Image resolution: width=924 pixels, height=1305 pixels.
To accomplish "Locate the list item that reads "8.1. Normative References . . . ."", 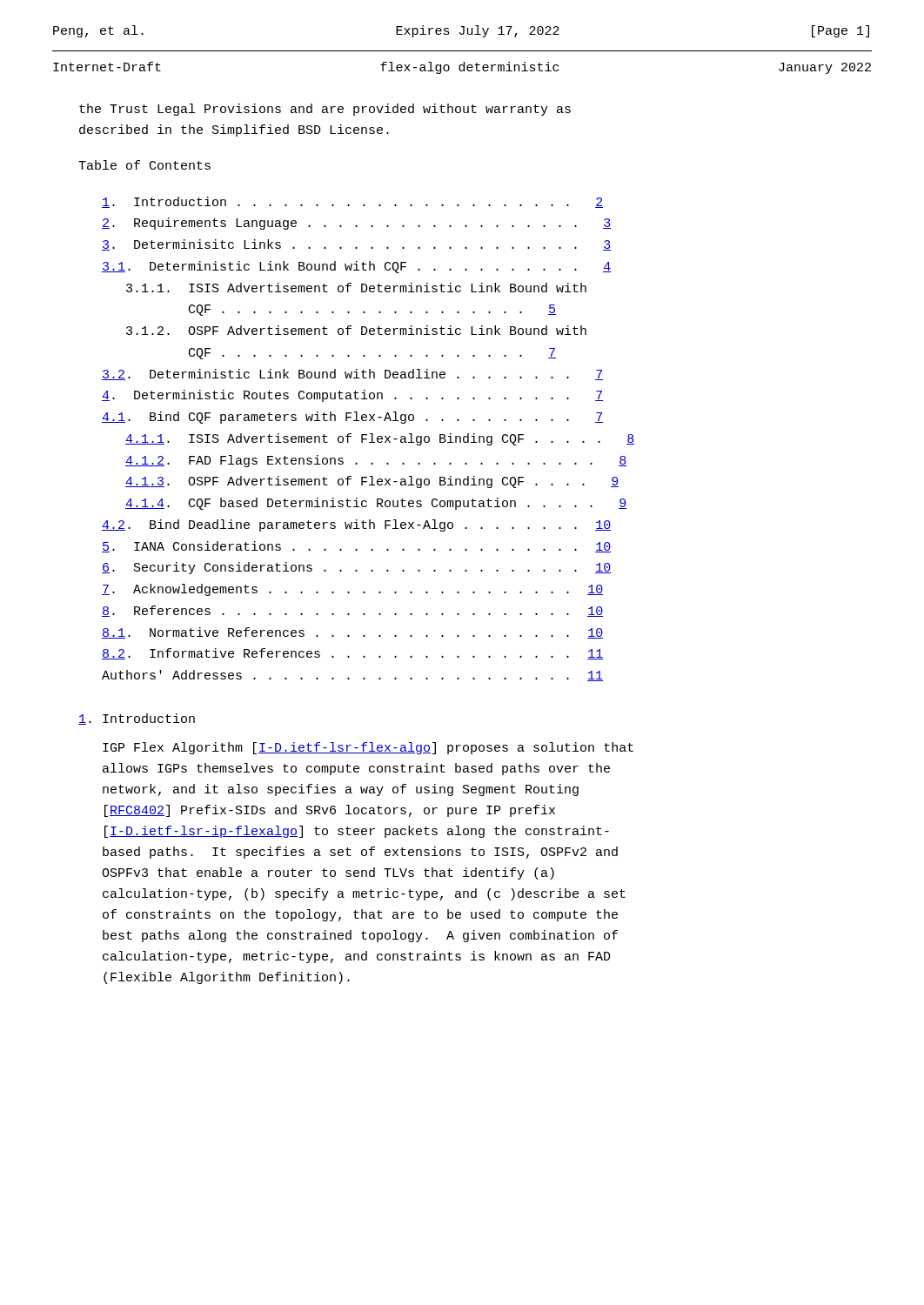I will tap(341, 634).
